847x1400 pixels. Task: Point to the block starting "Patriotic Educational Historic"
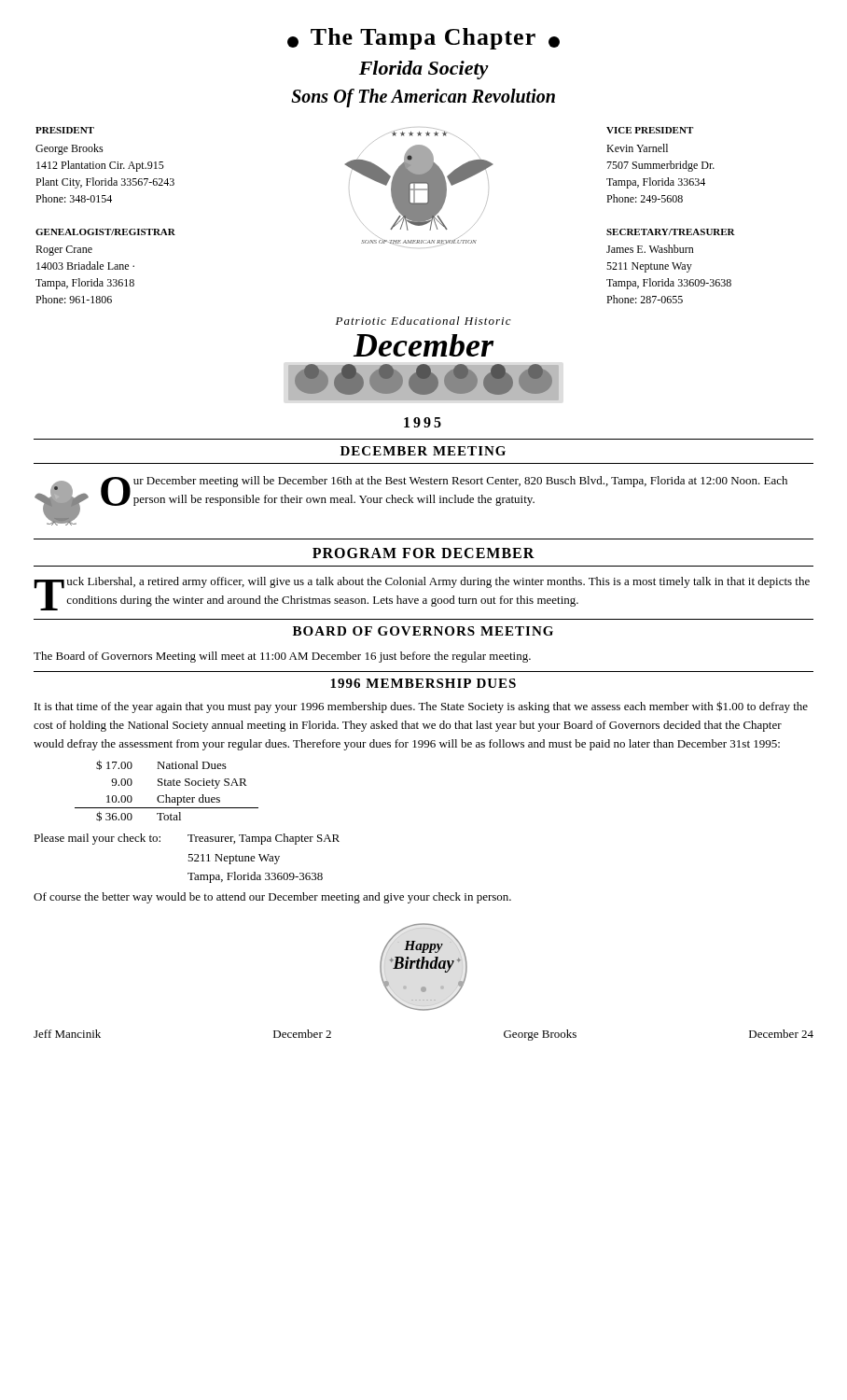pos(424,321)
